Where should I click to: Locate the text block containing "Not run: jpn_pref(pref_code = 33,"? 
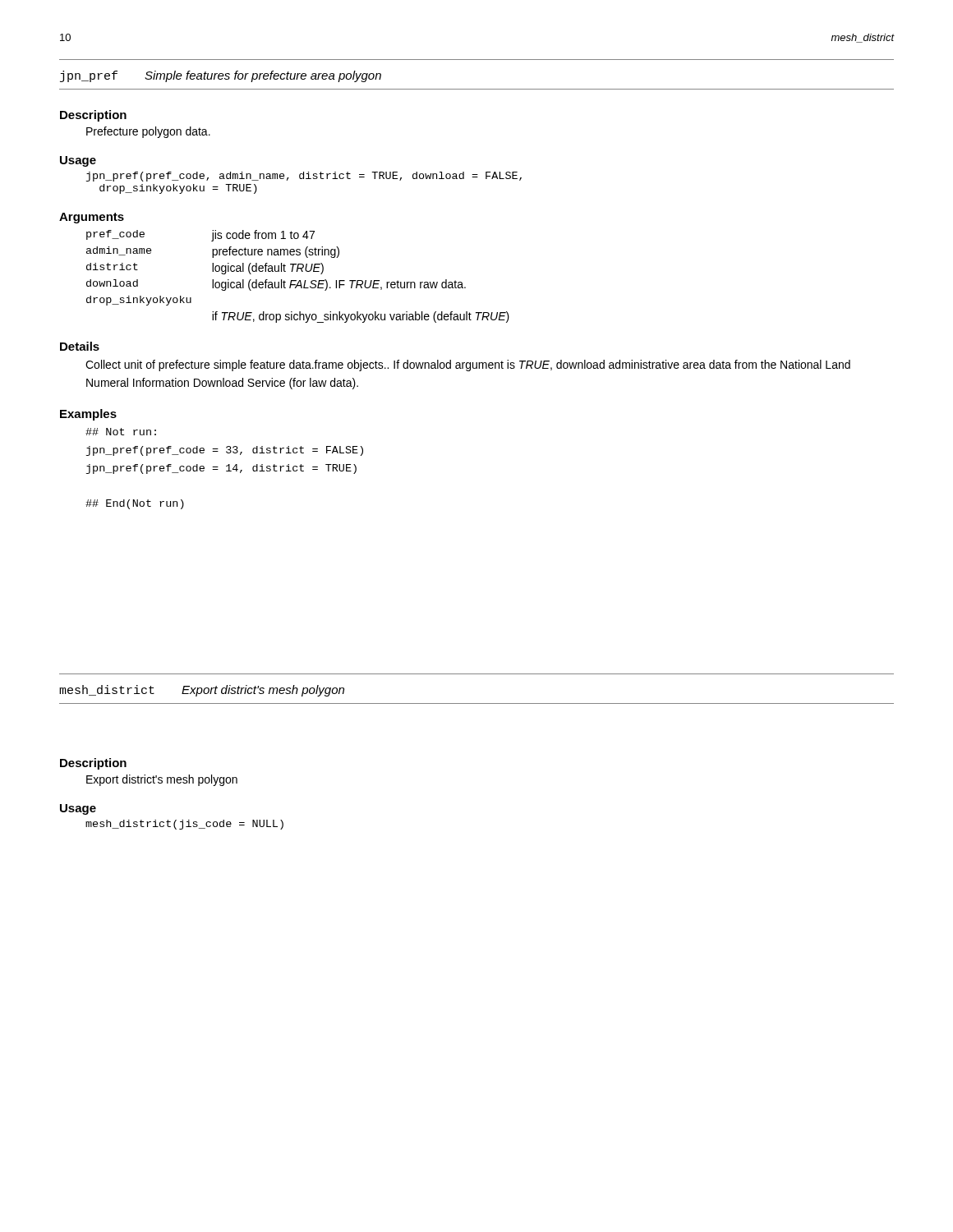225,468
